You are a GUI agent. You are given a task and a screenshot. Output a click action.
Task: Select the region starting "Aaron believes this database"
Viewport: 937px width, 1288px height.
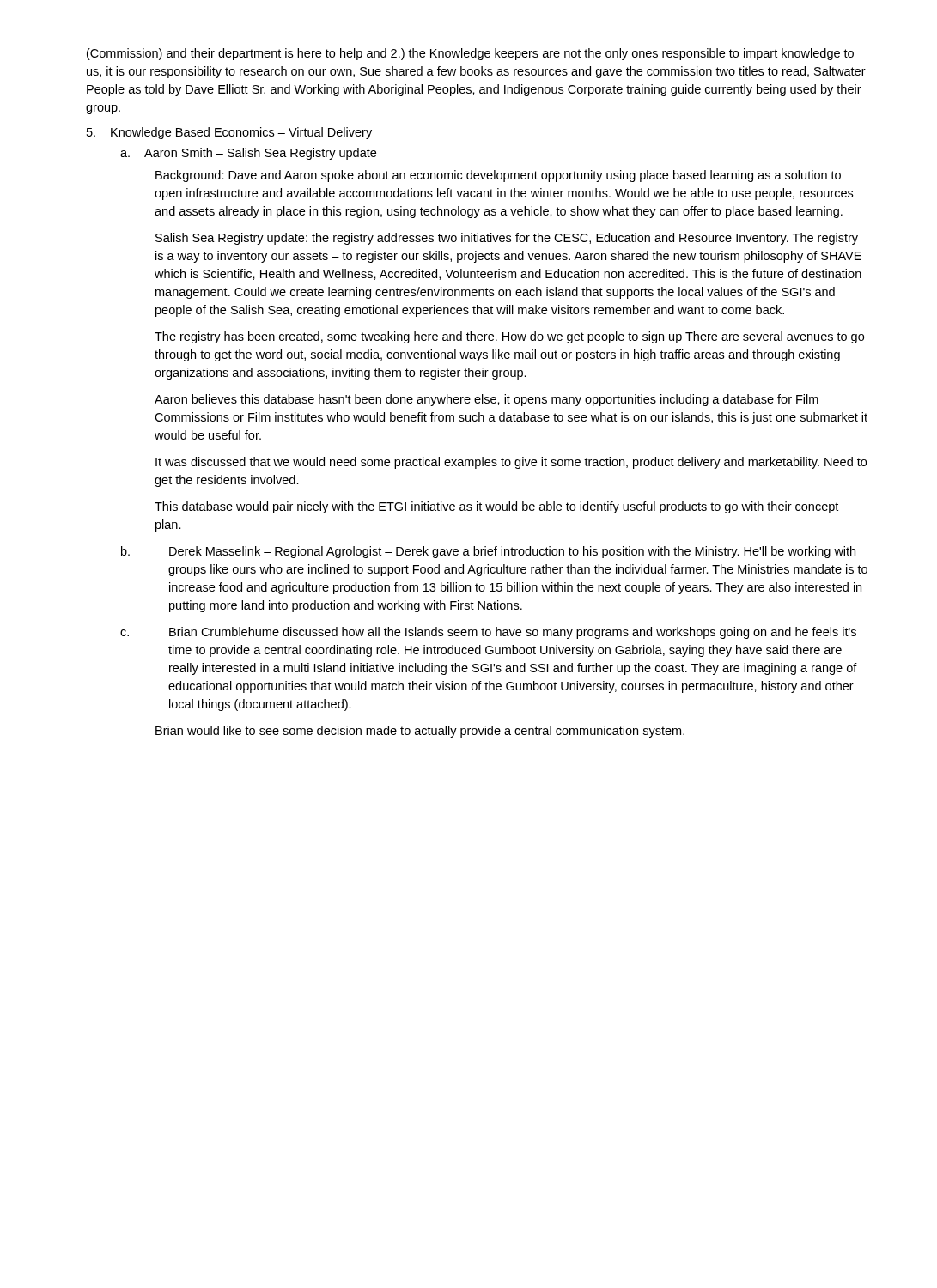click(511, 418)
